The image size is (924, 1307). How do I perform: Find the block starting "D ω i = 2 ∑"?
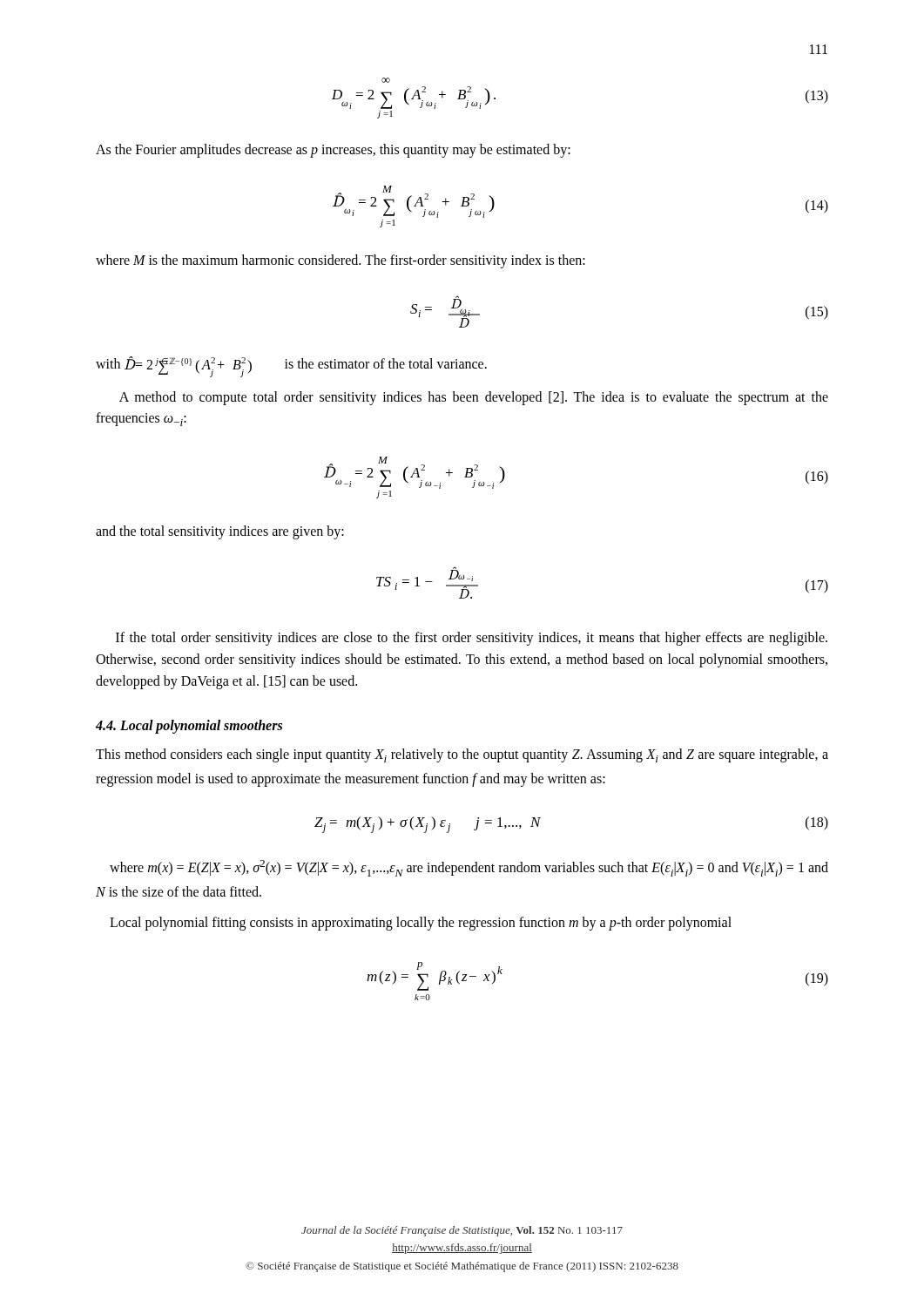462,96
